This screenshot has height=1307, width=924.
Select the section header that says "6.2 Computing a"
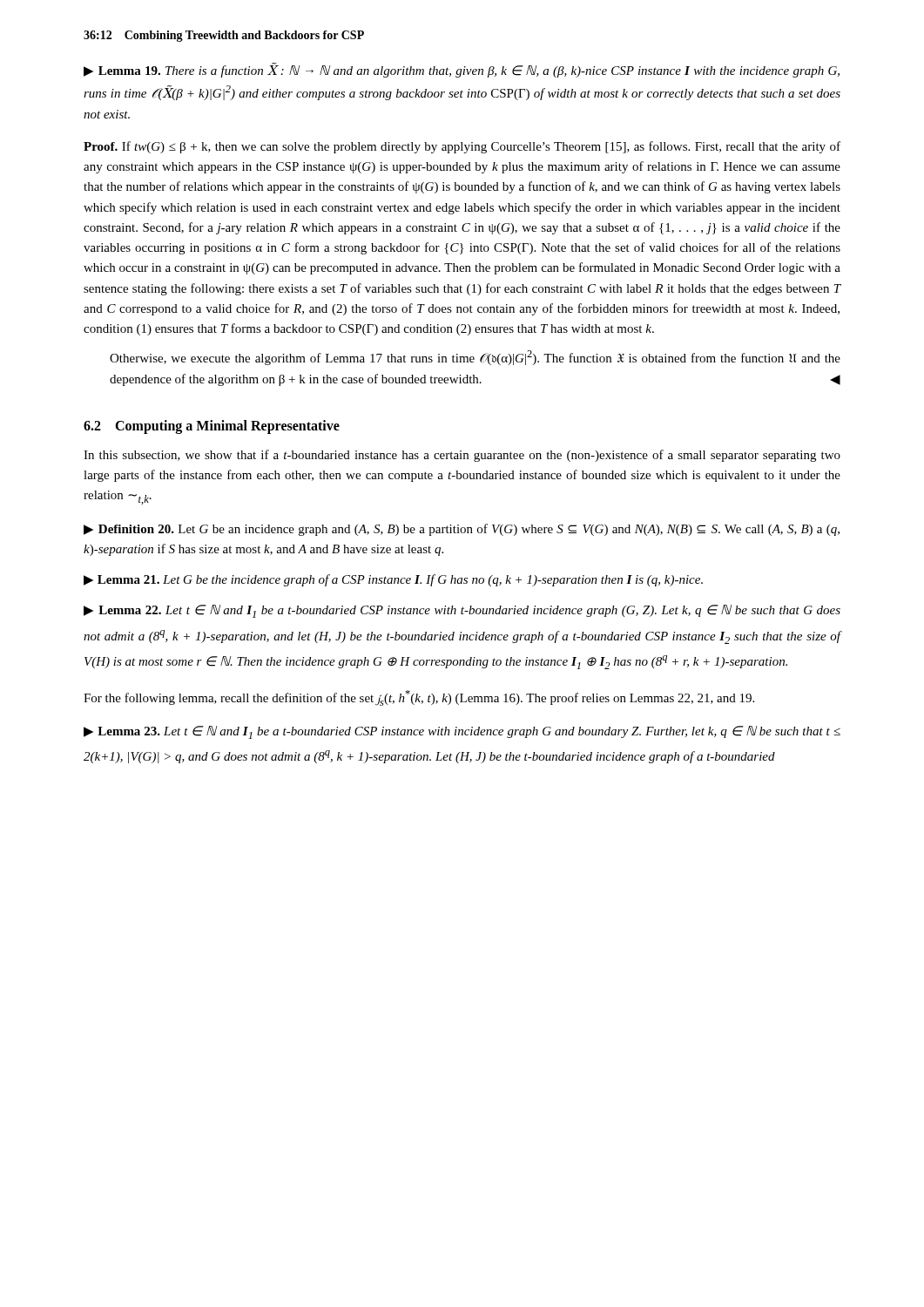pos(212,425)
